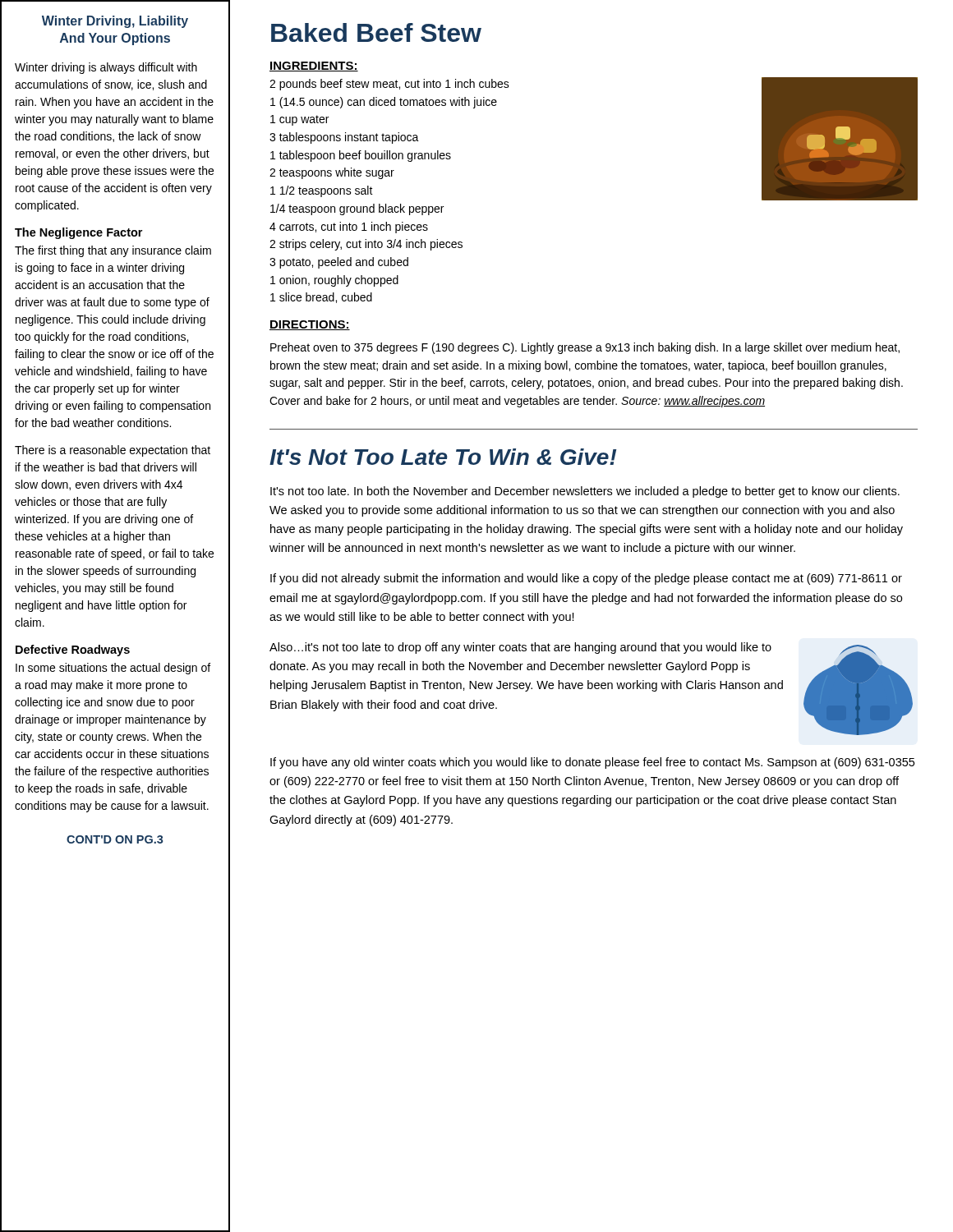Where does it say "CONT'D ON PG.3"?
953x1232 pixels.
[x=115, y=839]
